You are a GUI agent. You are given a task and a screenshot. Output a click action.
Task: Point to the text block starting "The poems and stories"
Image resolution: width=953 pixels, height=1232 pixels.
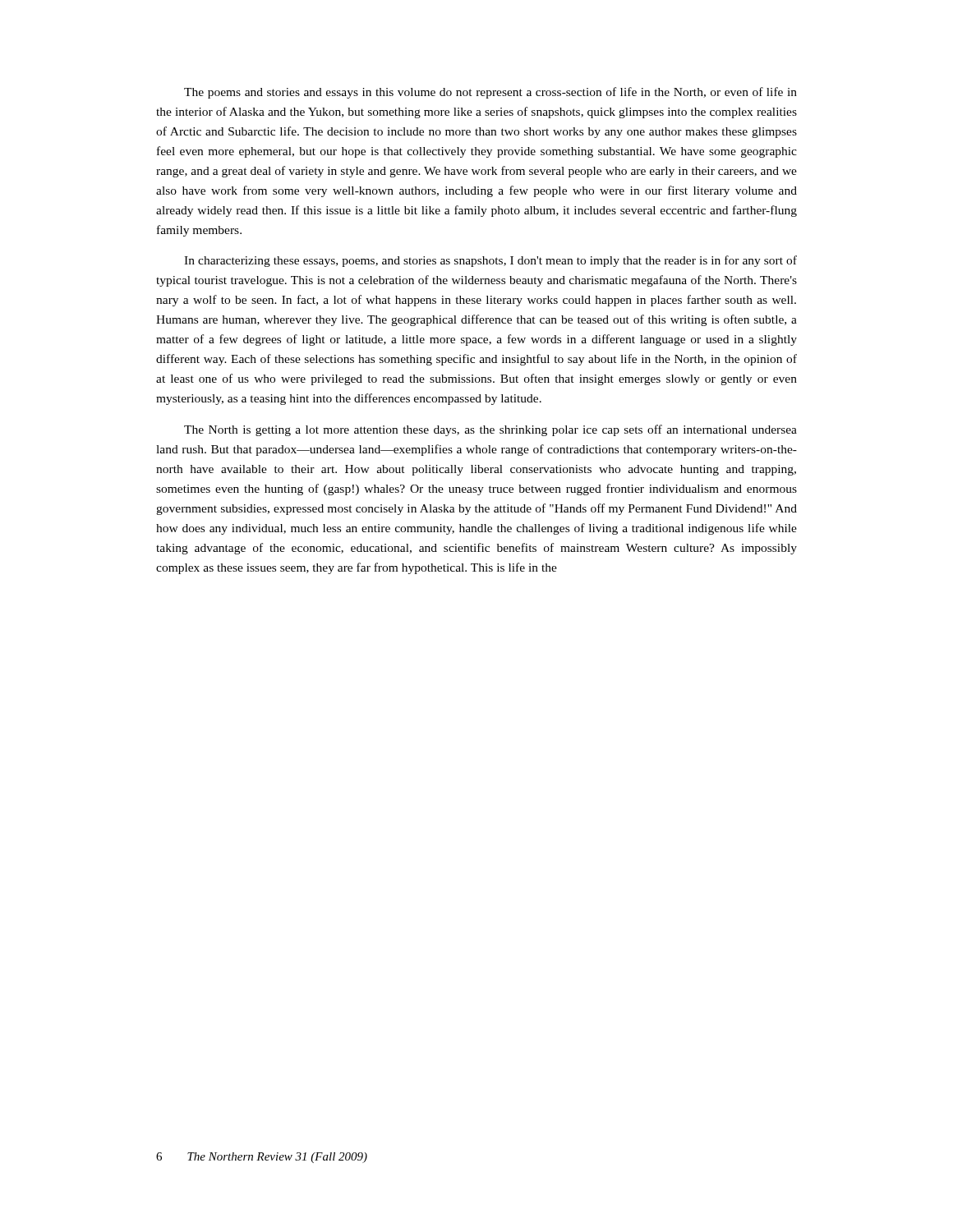coord(476,330)
